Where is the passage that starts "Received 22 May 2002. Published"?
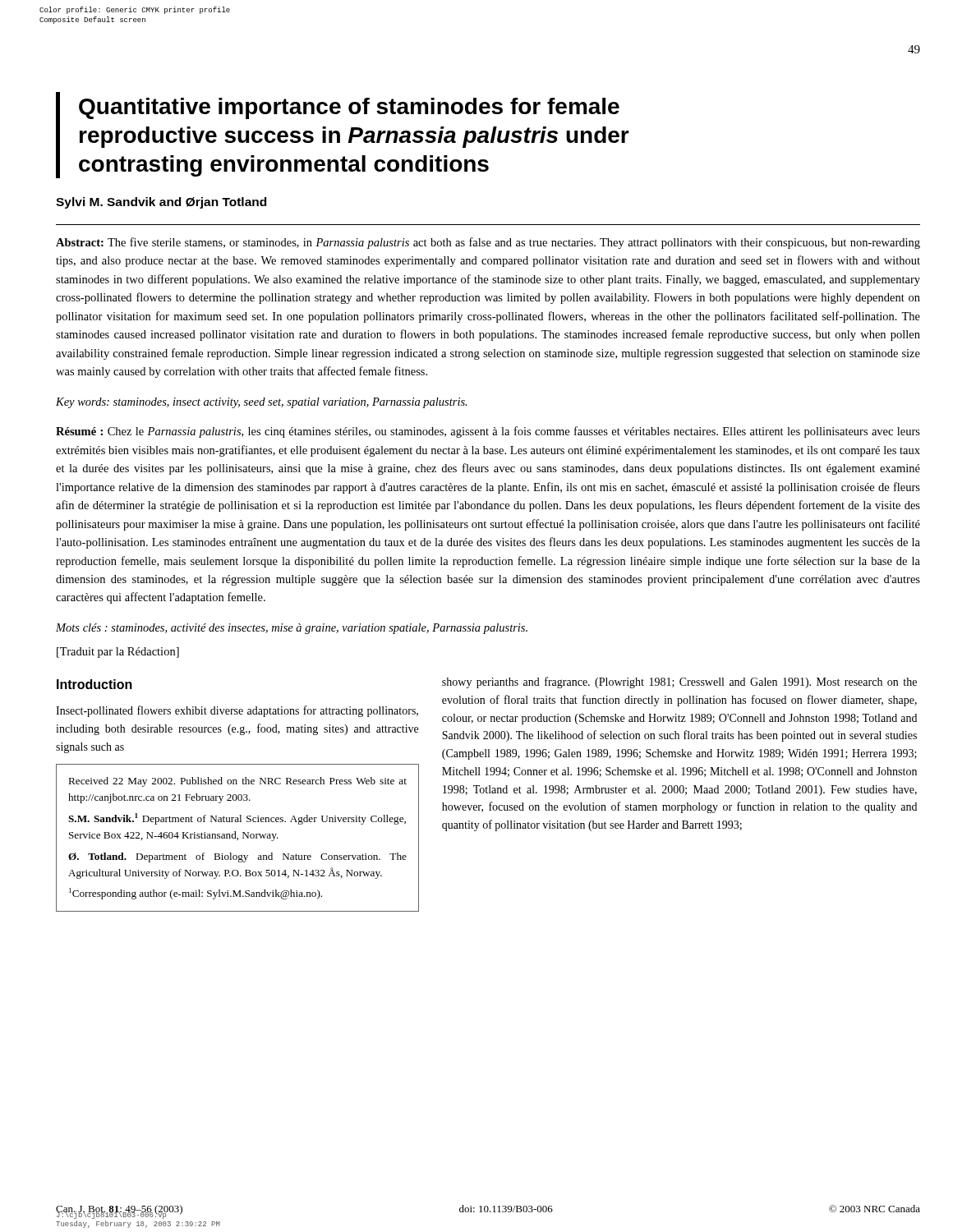 point(237,838)
